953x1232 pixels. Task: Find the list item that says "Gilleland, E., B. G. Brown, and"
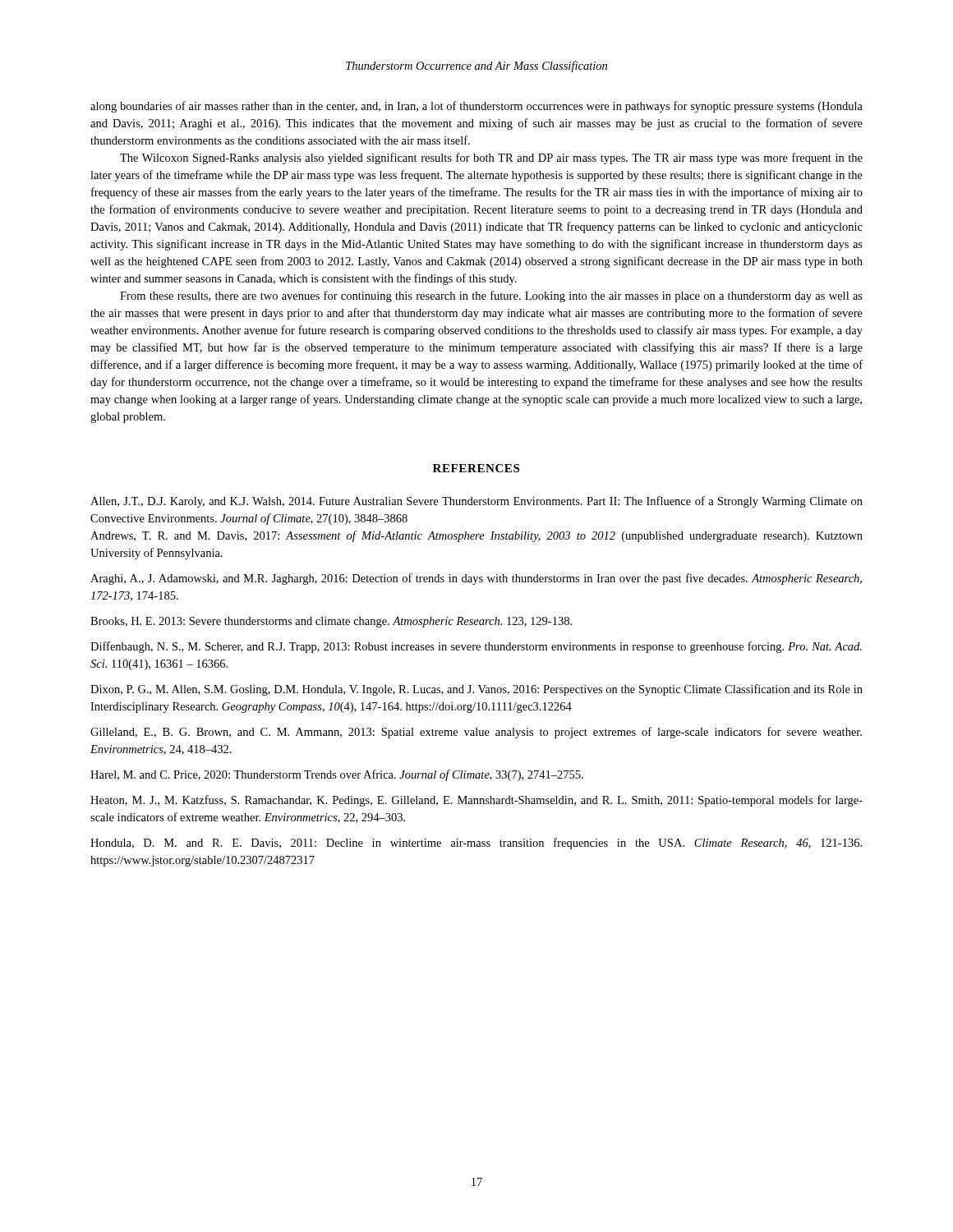click(x=476, y=741)
